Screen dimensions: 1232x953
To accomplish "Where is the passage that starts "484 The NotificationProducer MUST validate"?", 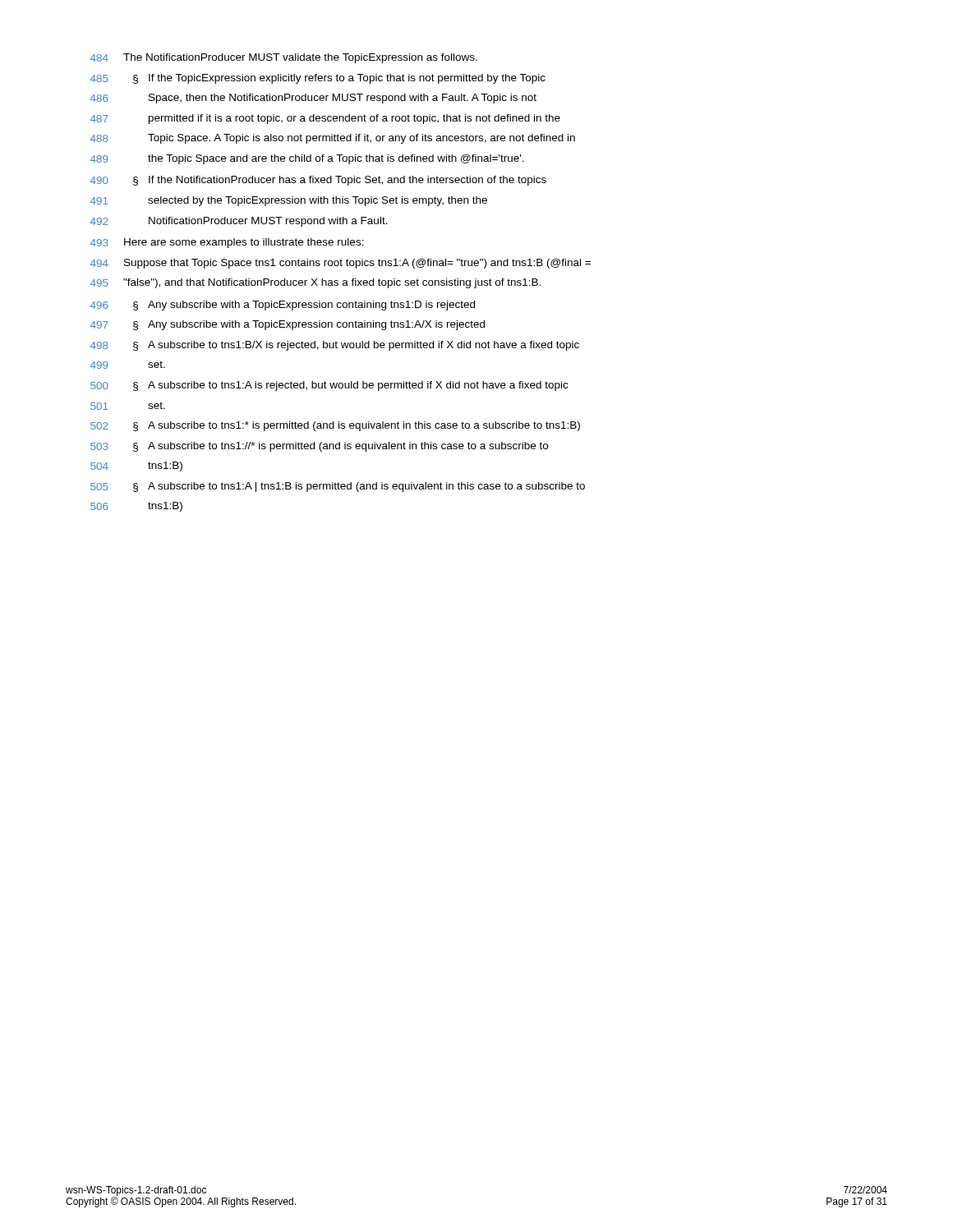I will 476,58.
